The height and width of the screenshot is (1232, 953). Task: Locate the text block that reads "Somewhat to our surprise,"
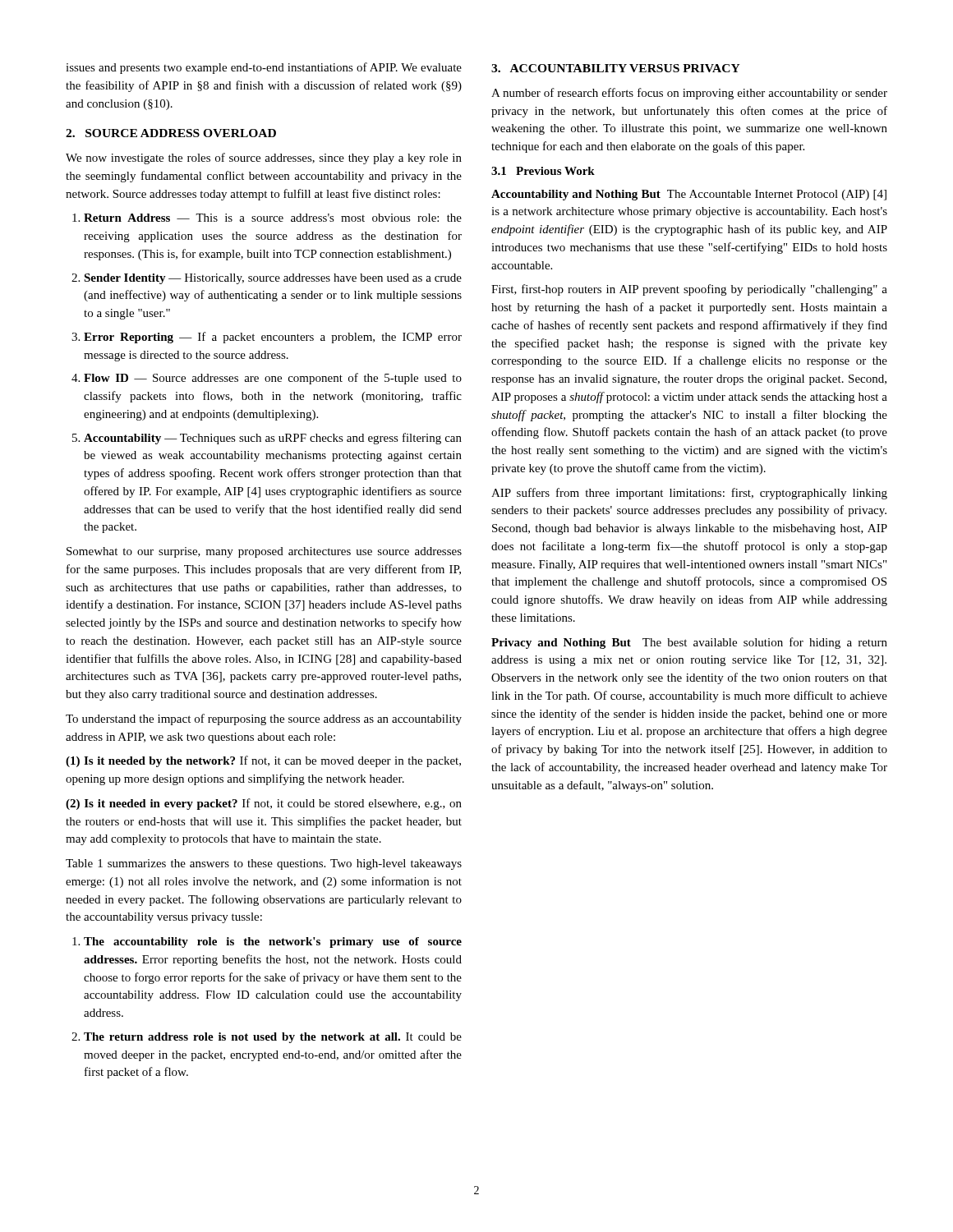[x=264, y=623]
